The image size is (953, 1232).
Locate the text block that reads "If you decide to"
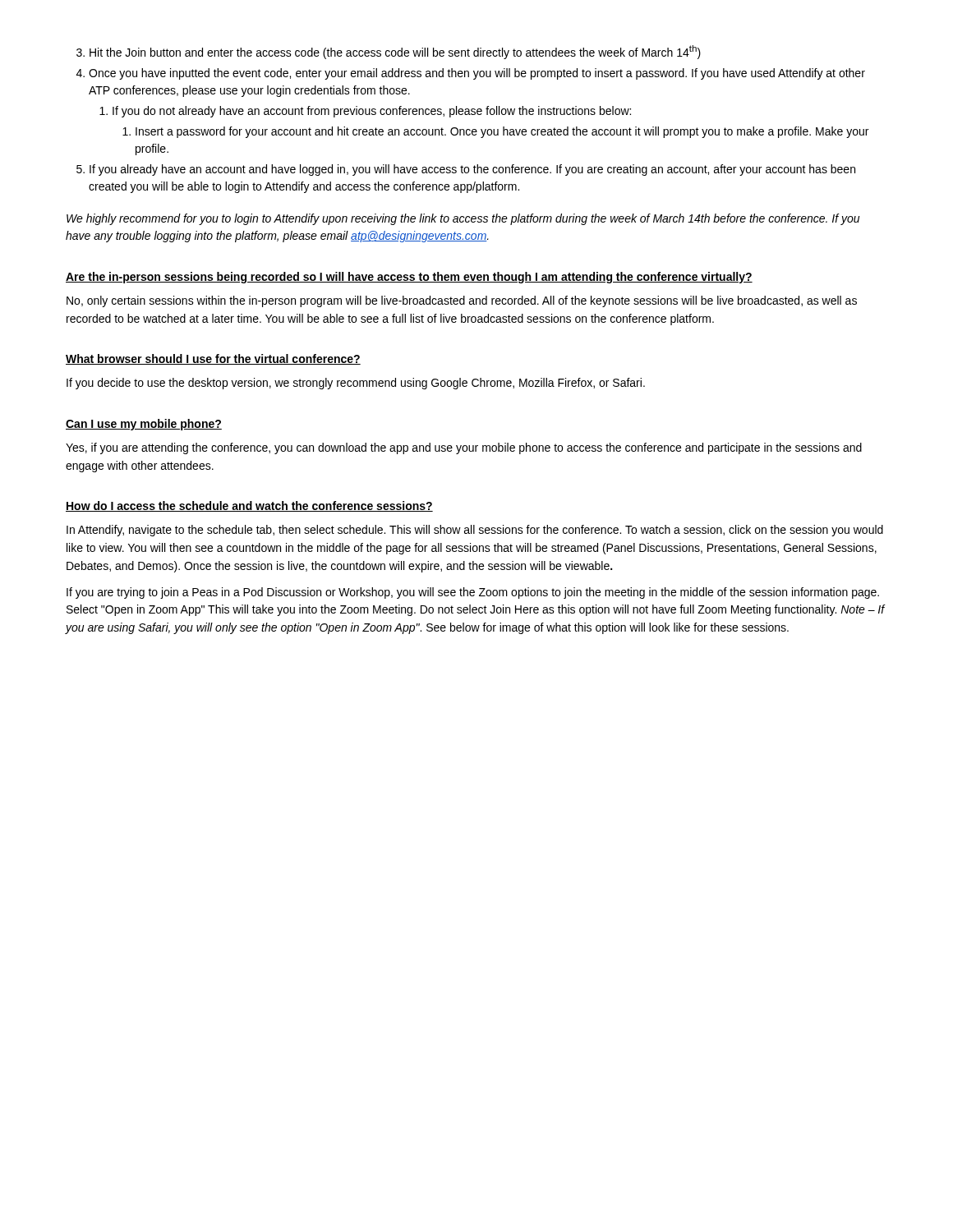(356, 383)
